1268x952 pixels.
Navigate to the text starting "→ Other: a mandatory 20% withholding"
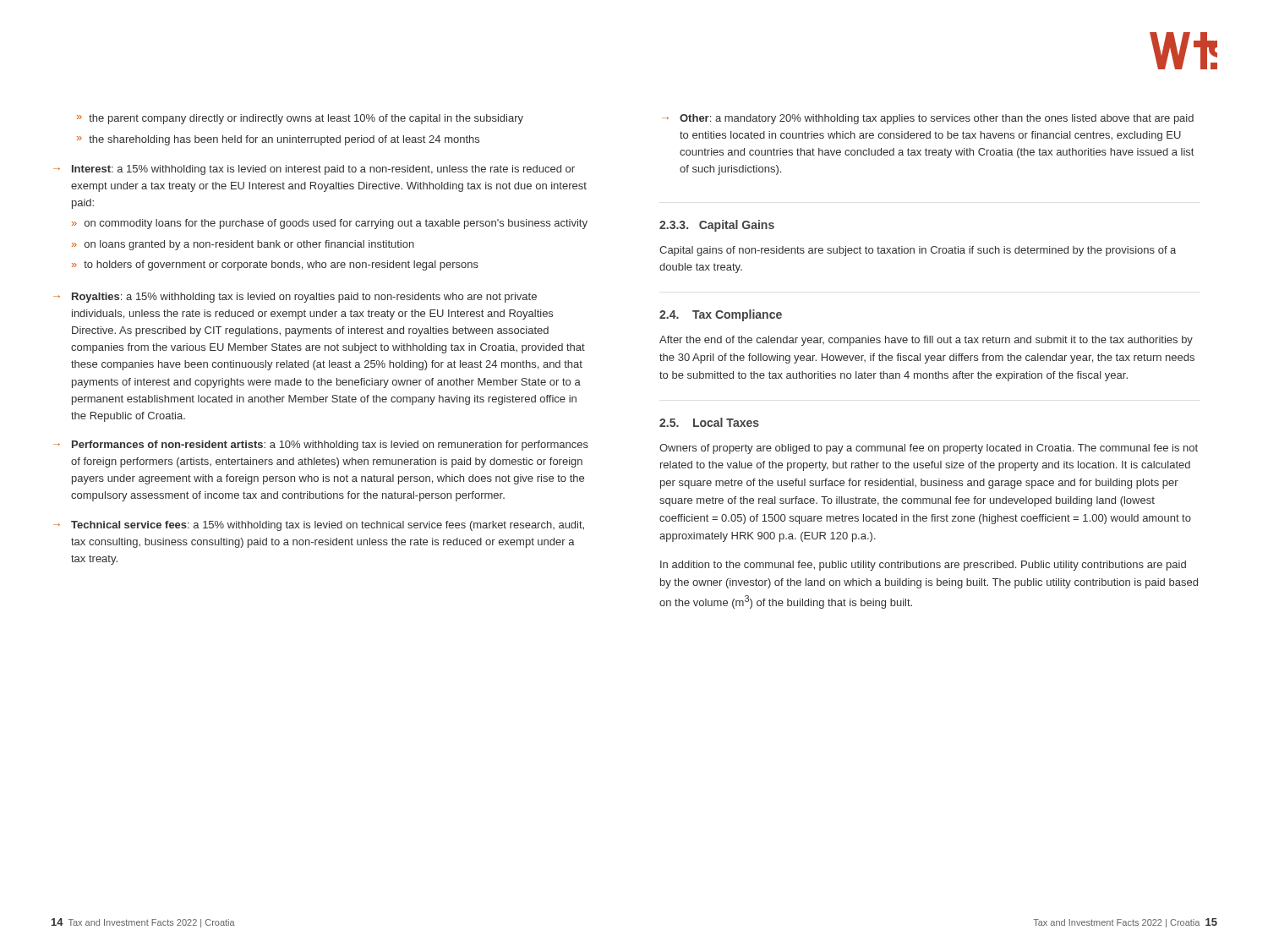(x=930, y=144)
